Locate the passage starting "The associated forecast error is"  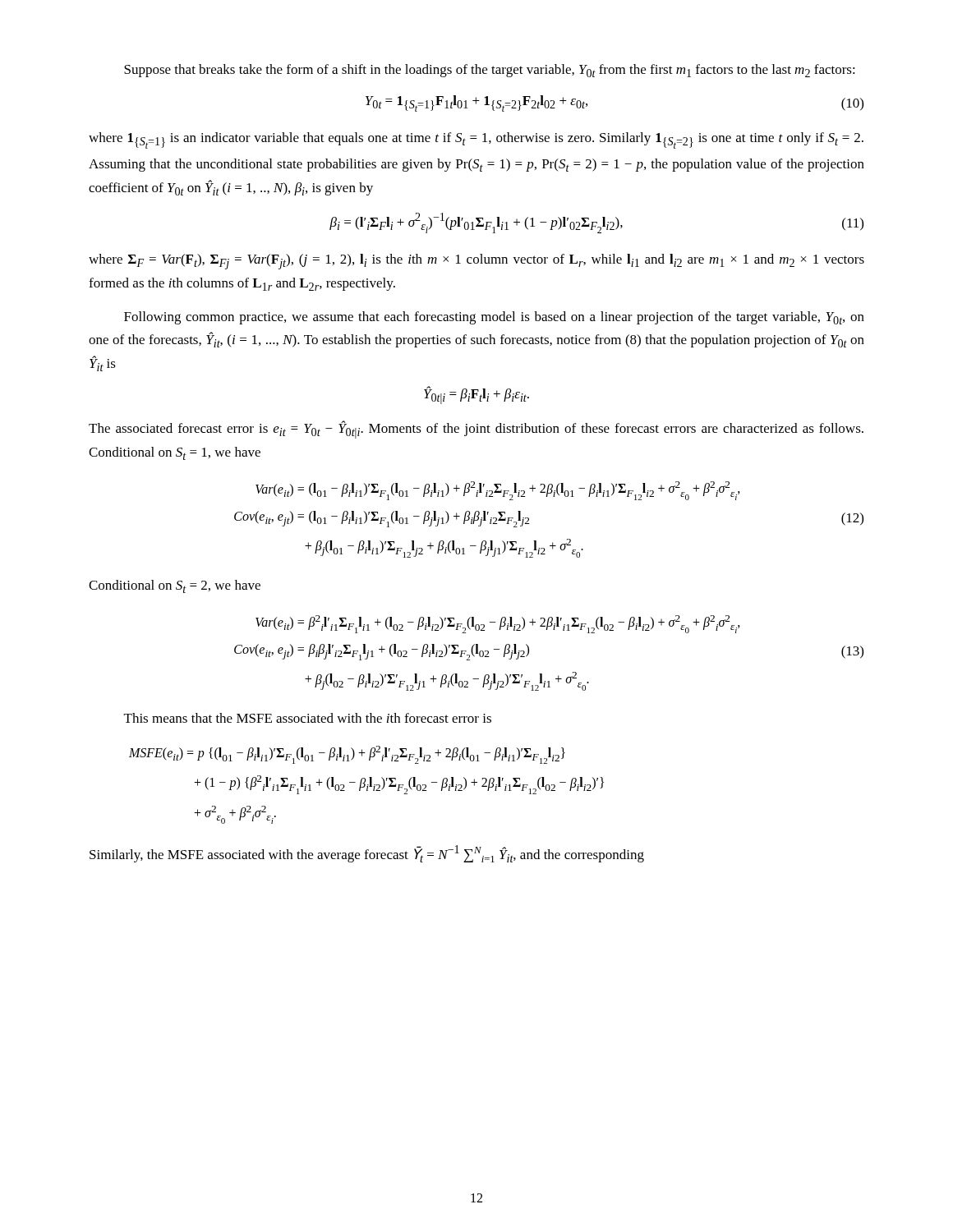[476, 442]
